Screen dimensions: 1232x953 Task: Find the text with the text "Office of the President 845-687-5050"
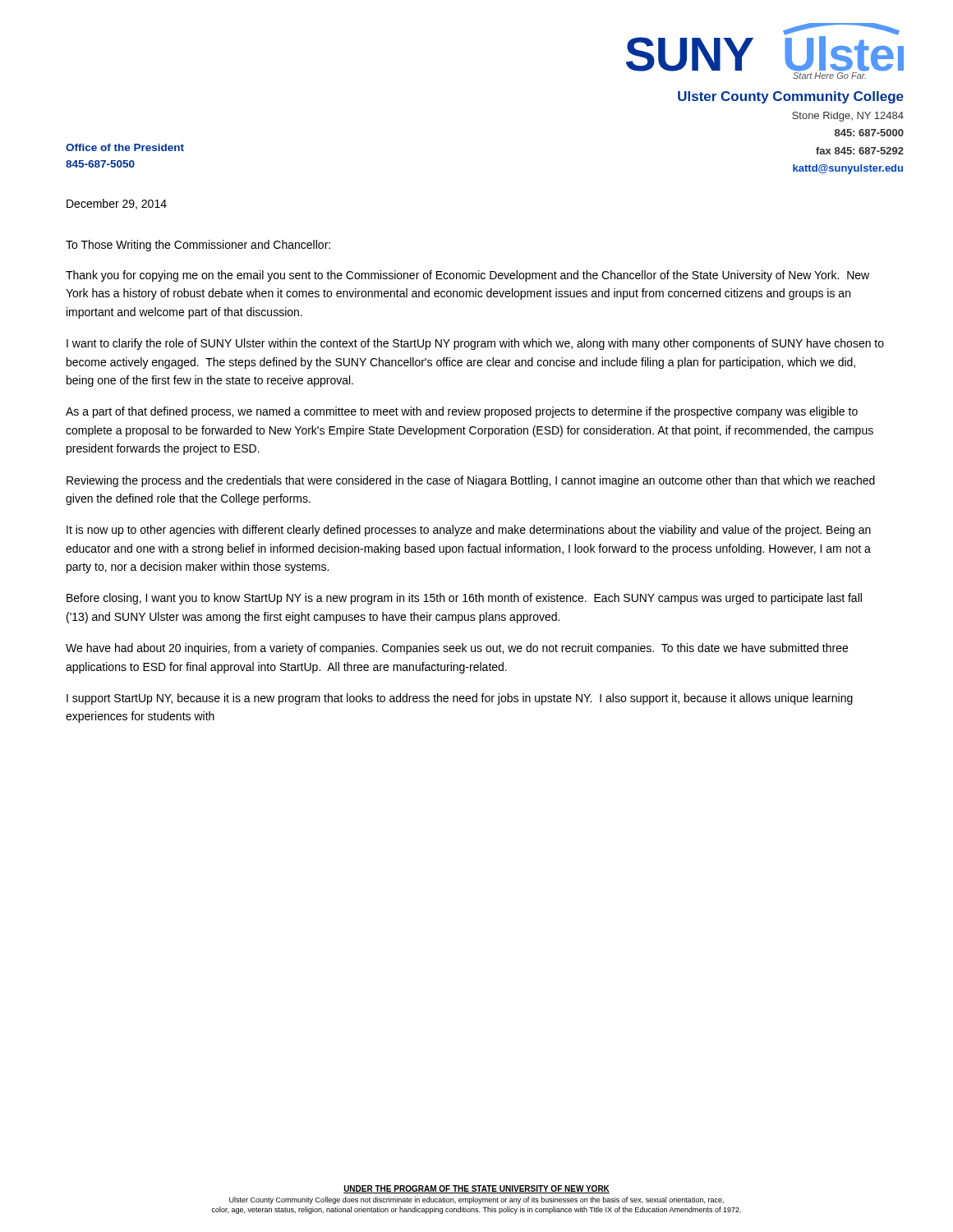point(125,156)
